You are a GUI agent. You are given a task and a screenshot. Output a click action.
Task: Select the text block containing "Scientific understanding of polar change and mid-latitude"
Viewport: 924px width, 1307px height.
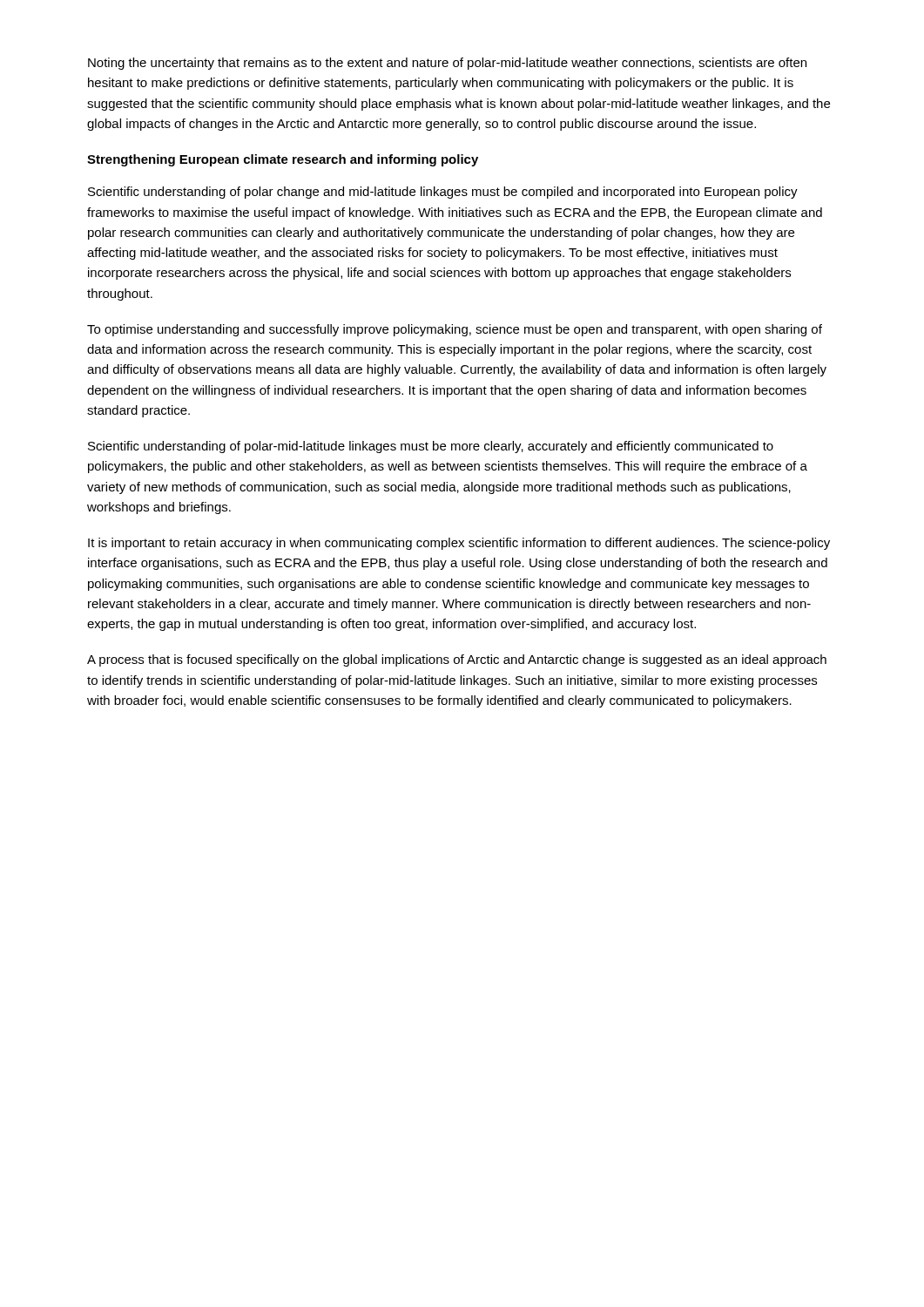point(455,242)
